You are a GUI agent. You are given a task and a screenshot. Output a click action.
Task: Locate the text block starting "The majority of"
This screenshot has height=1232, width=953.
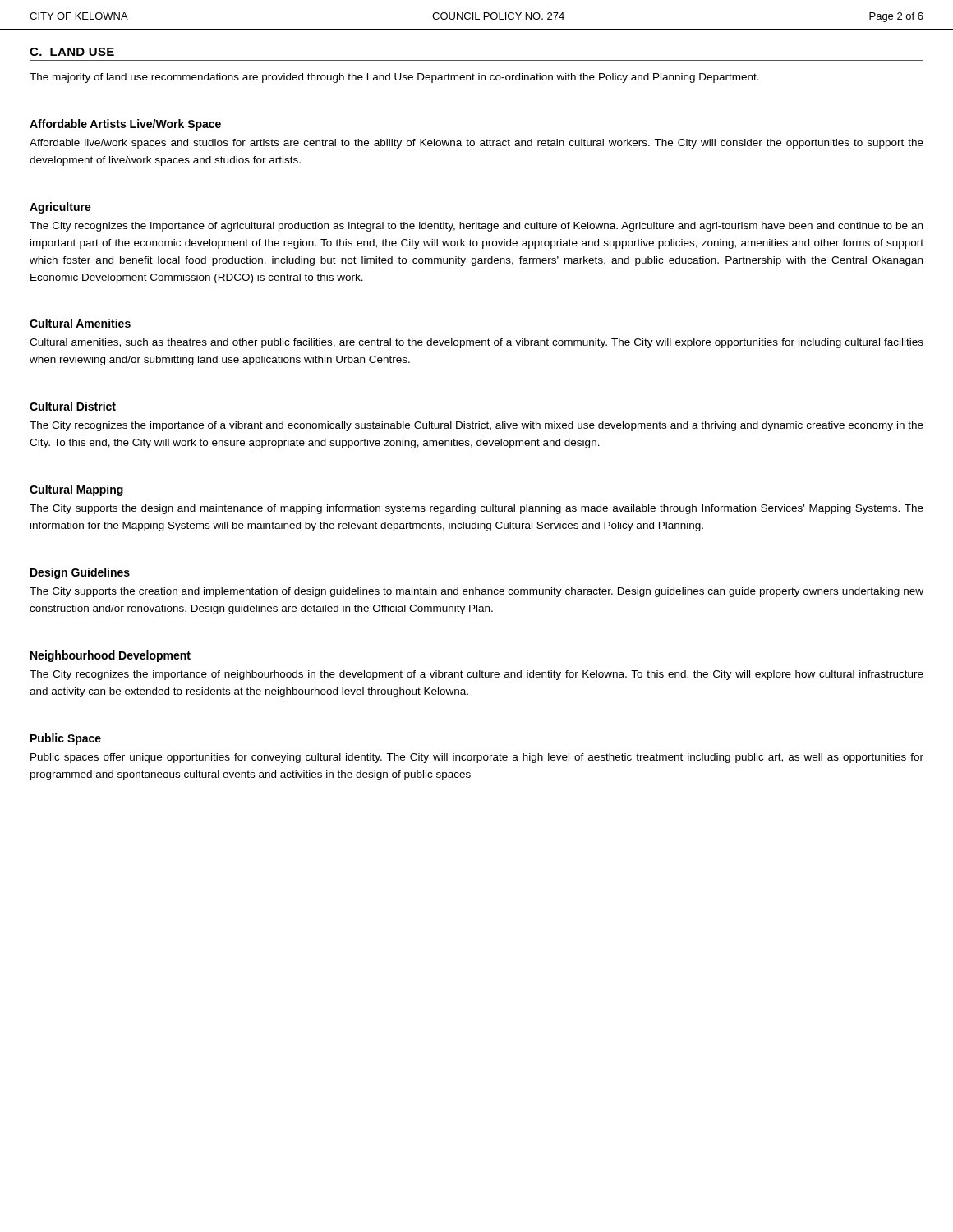click(x=395, y=77)
